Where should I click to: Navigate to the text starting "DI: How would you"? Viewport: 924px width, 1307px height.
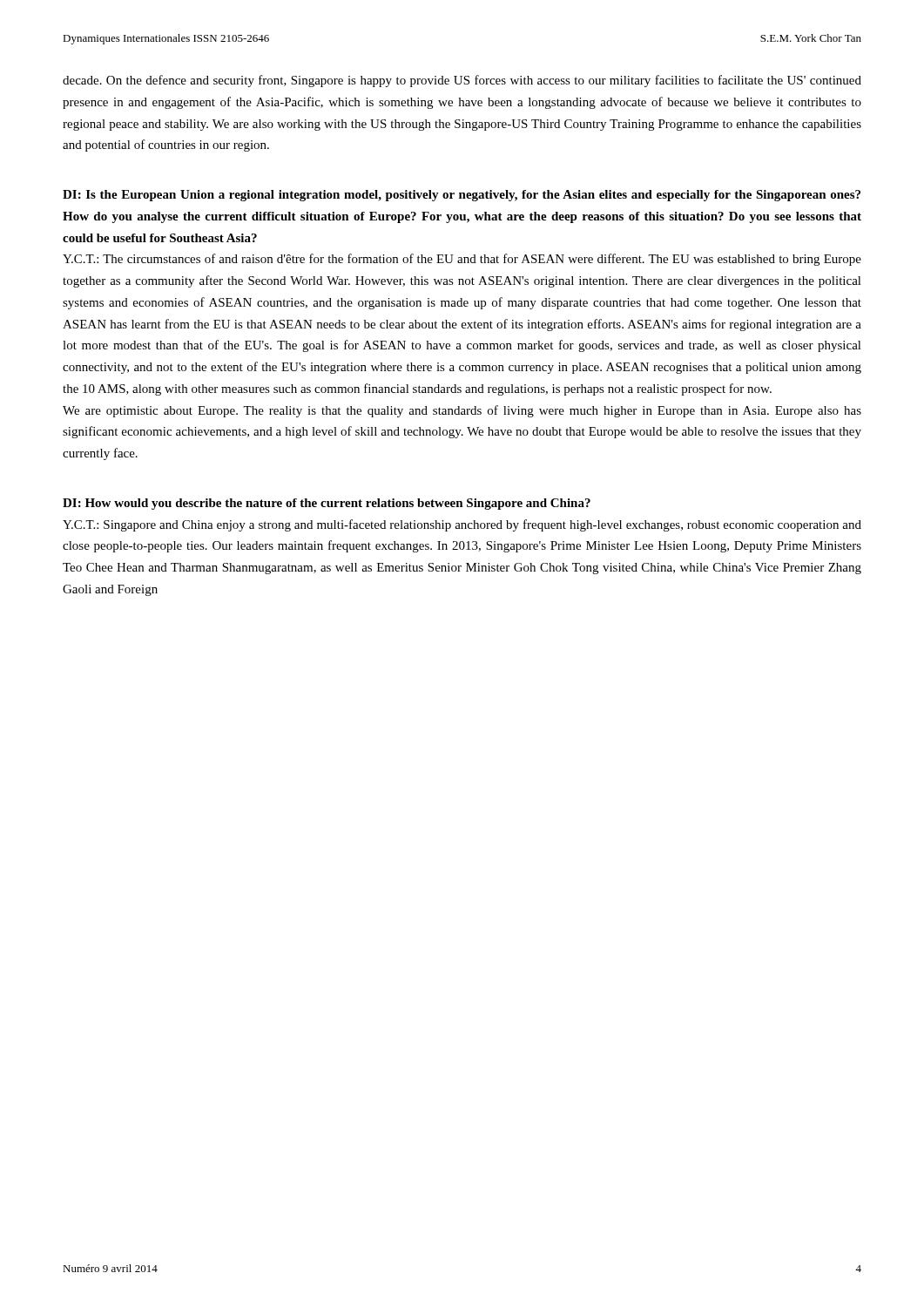click(327, 503)
